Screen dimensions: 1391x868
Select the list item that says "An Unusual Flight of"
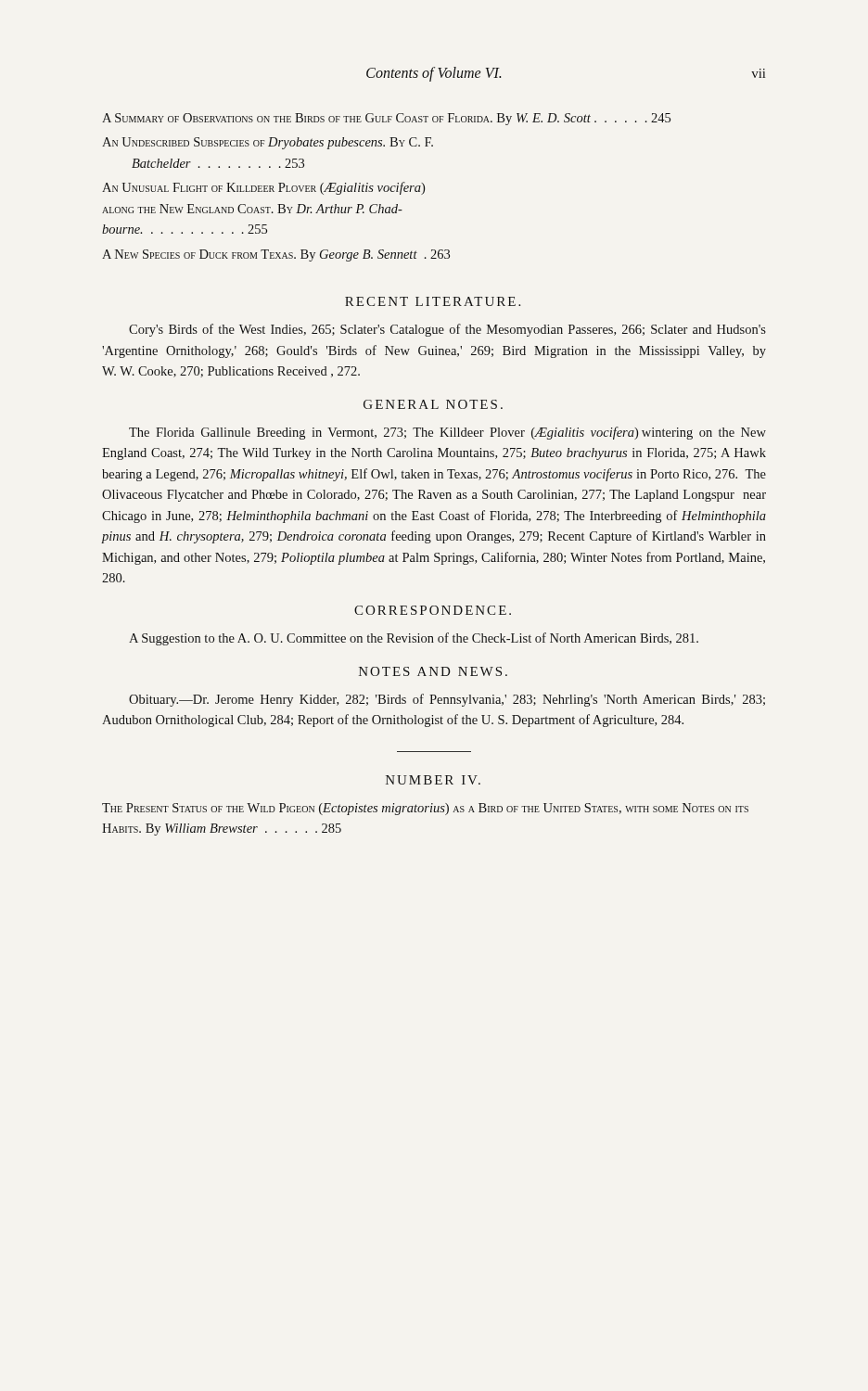[263, 188]
